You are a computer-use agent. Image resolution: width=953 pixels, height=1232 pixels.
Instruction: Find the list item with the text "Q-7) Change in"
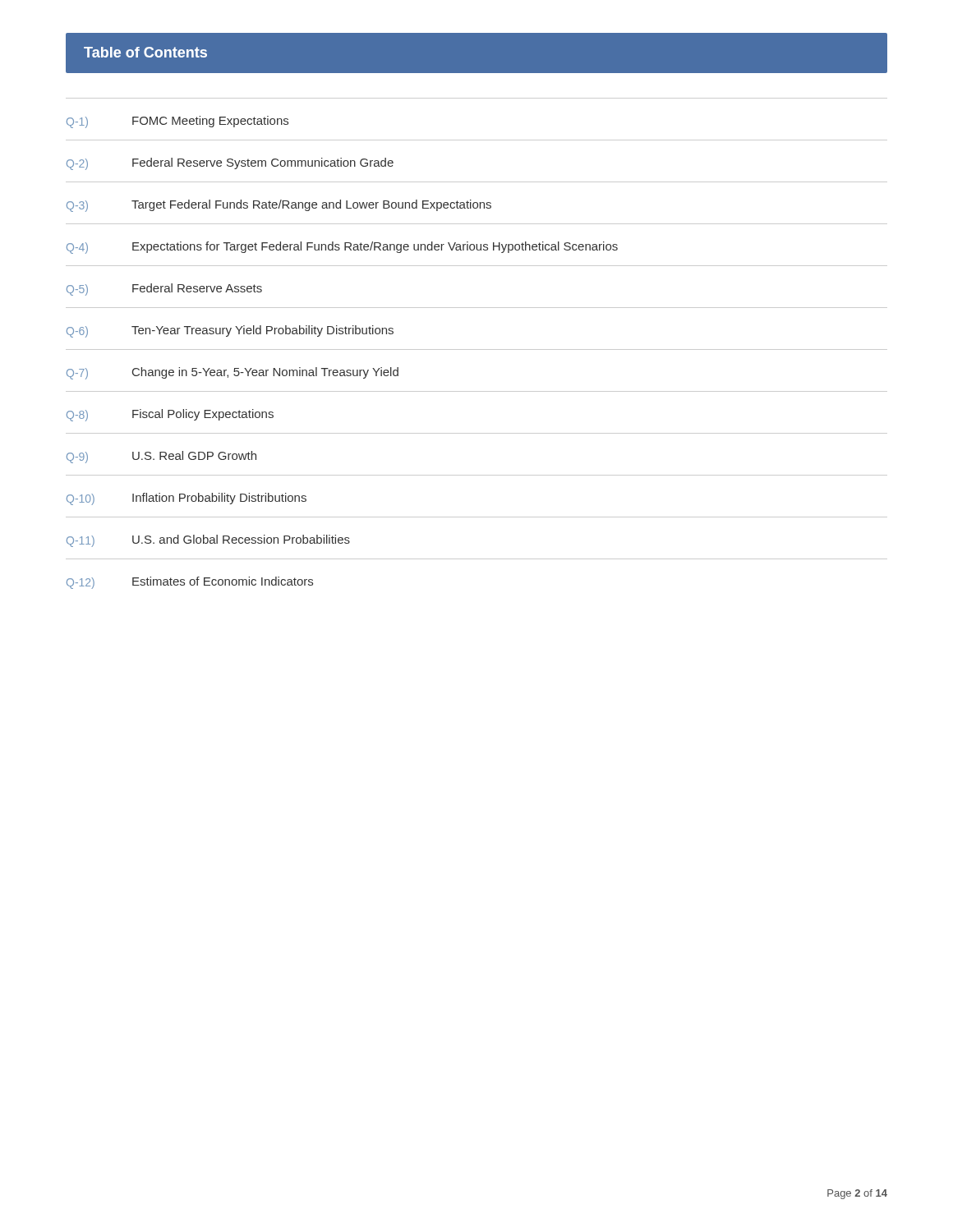232,373
